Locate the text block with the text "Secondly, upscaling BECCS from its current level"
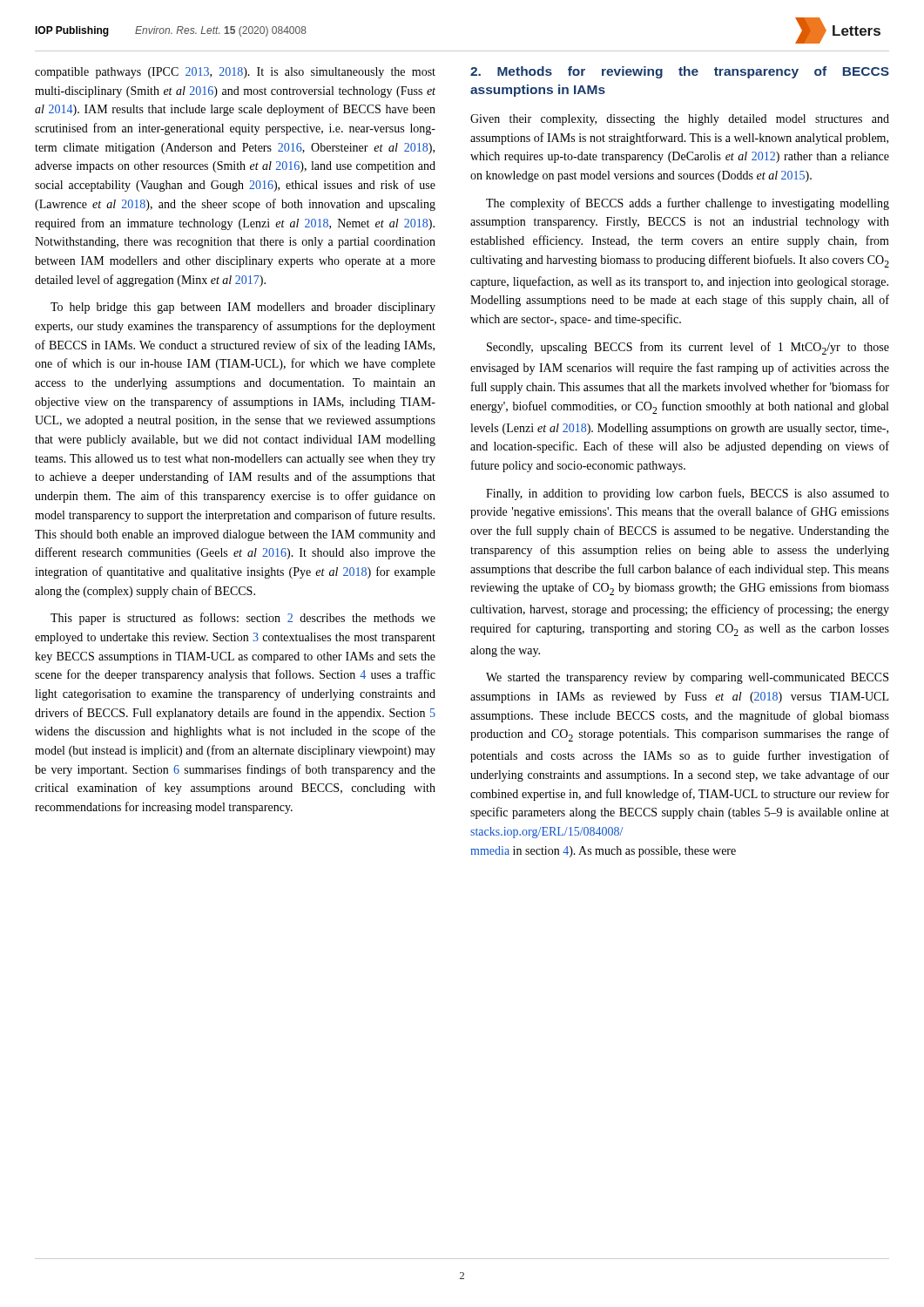This screenshot has width=924, height=1307. pyautogui.click(x=680, y=407)
